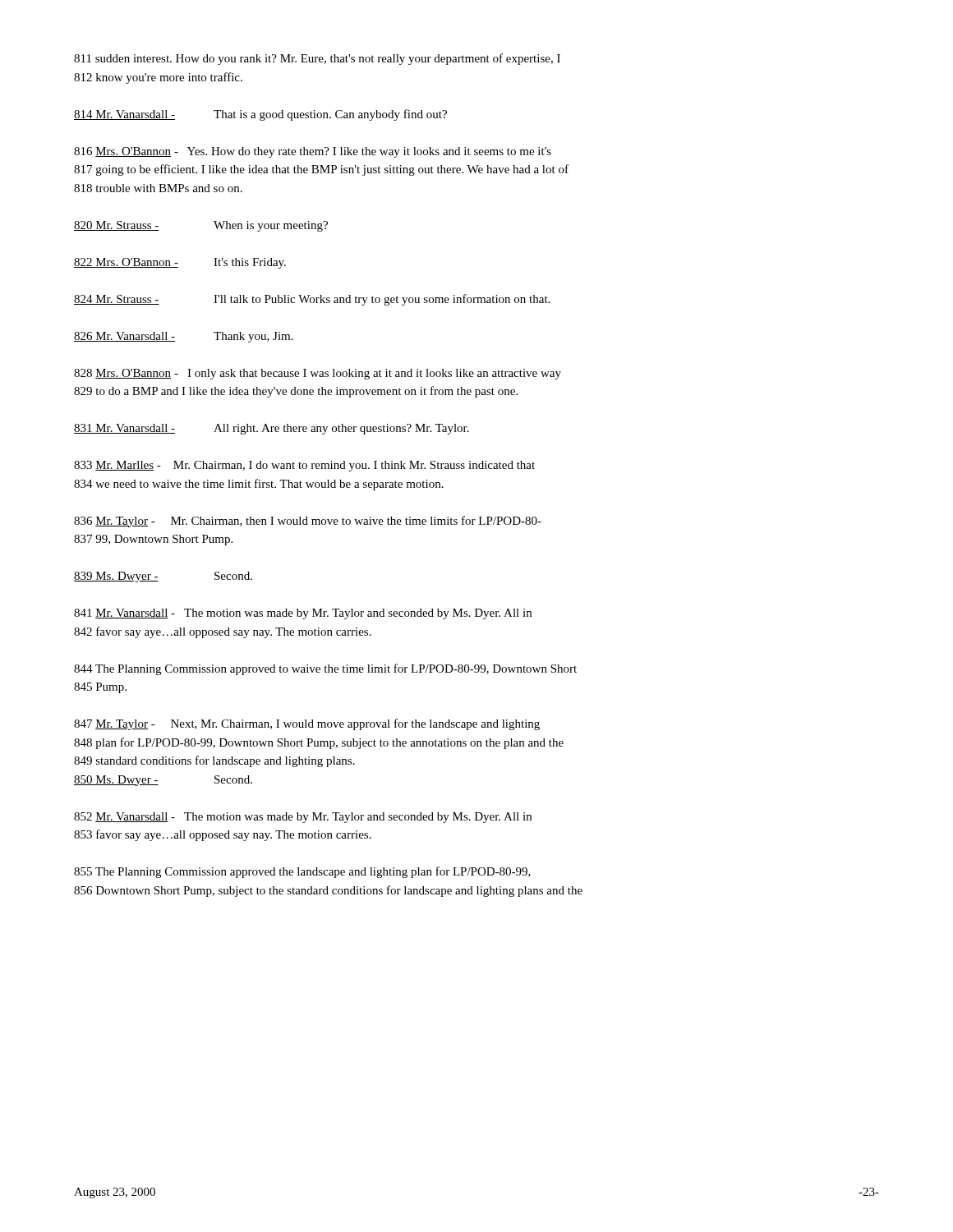Screen dimensions: 1232x953
Task: Locate the text "820 Mr. Strauss - When is your meeting?"
Action: click(117, 227)
